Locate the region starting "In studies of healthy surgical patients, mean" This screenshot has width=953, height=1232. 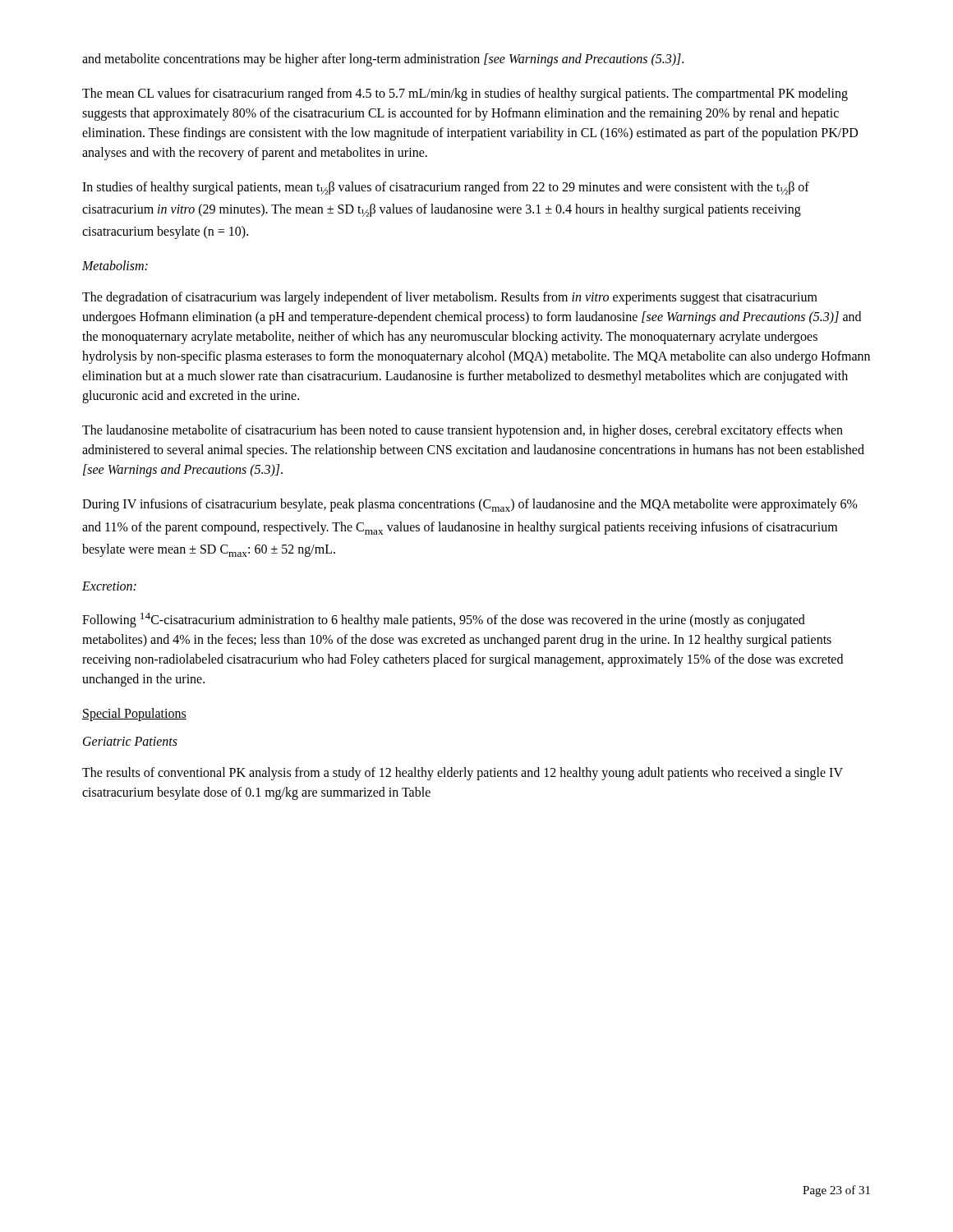pyautogui.click(x=446, y=209)
